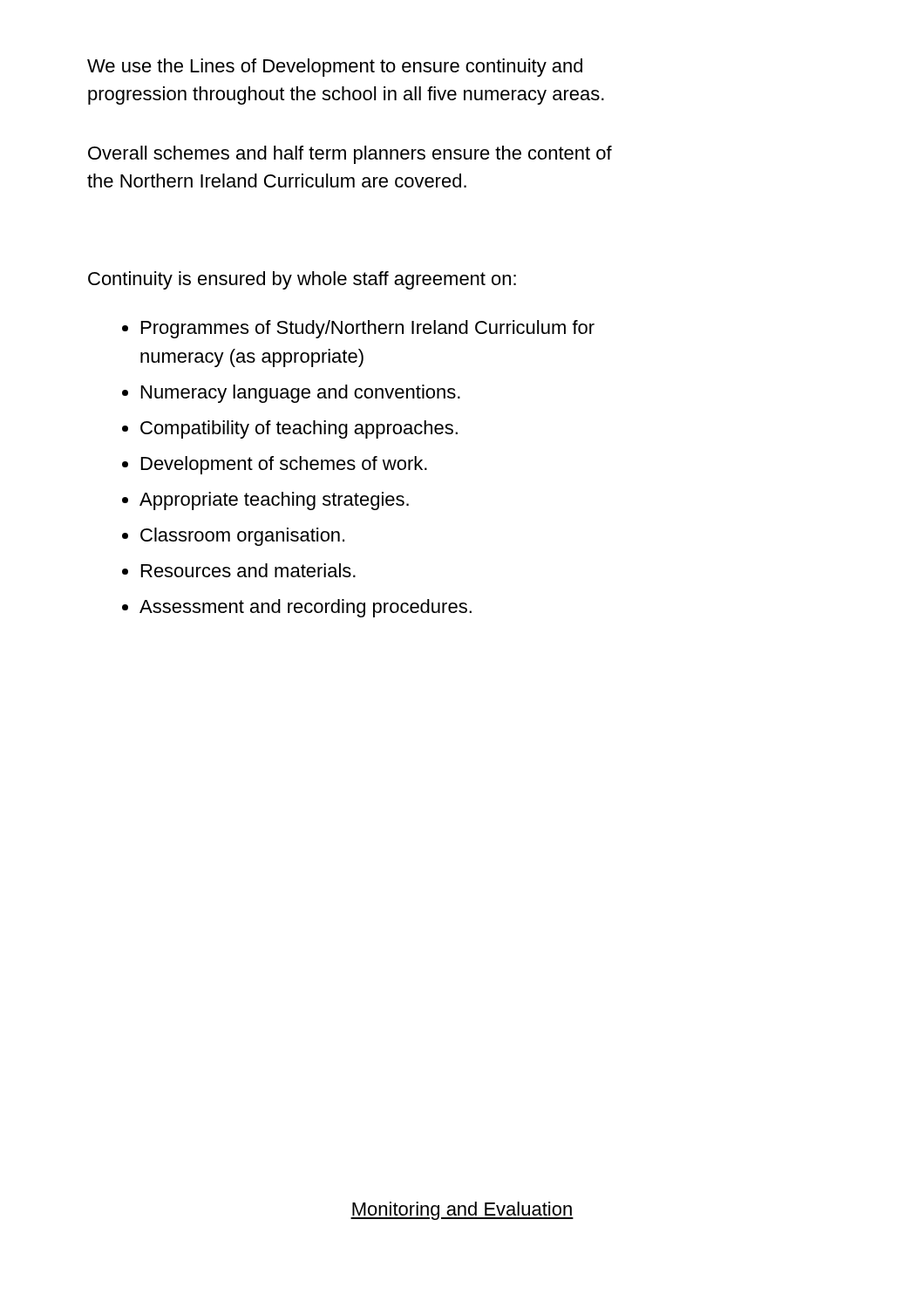Click where it says "Resources and materials."

pos(248,571)
